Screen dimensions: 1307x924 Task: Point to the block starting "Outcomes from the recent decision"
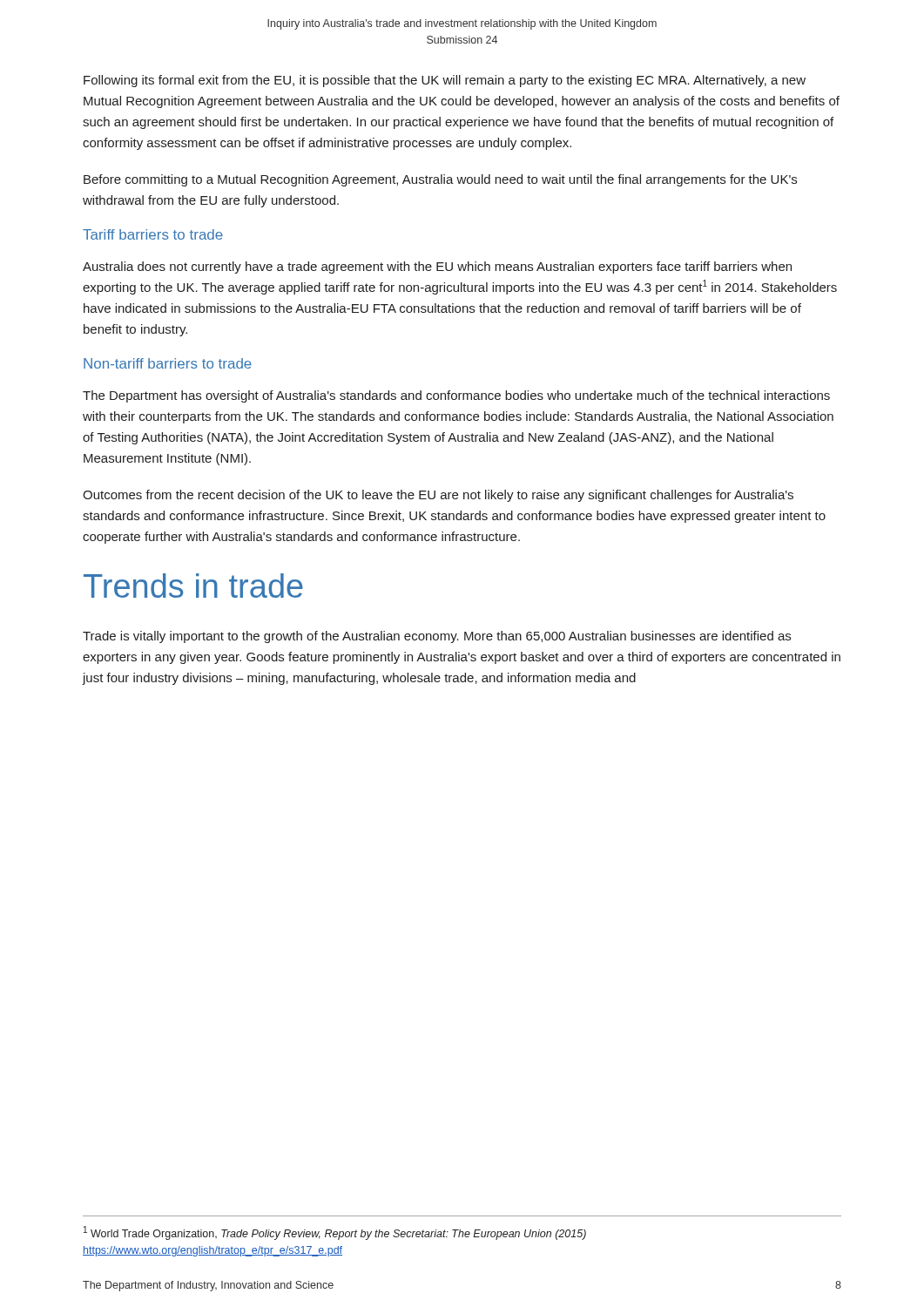pos(454,515)
